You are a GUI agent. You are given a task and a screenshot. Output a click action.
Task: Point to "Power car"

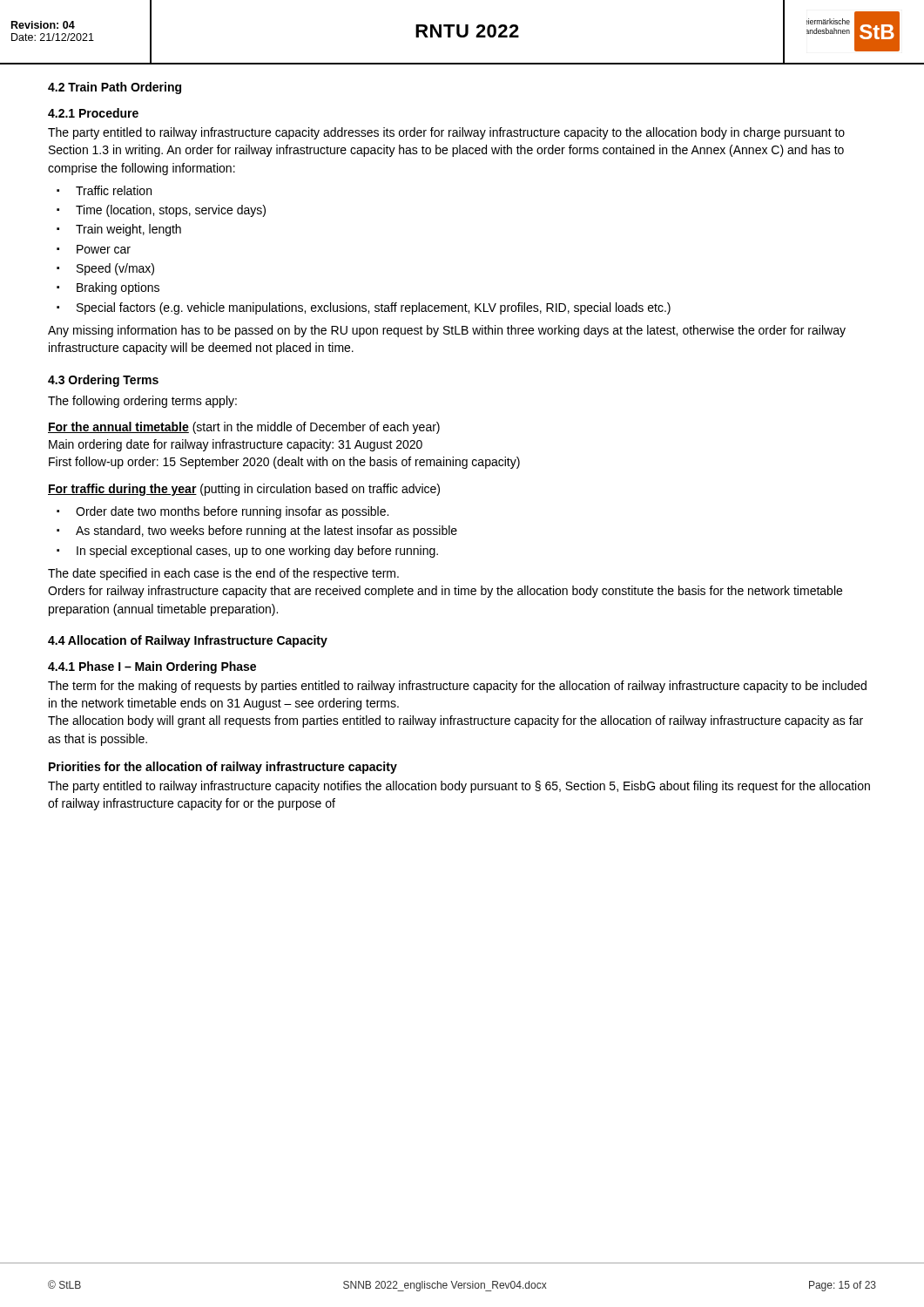(x=103, y=249)
